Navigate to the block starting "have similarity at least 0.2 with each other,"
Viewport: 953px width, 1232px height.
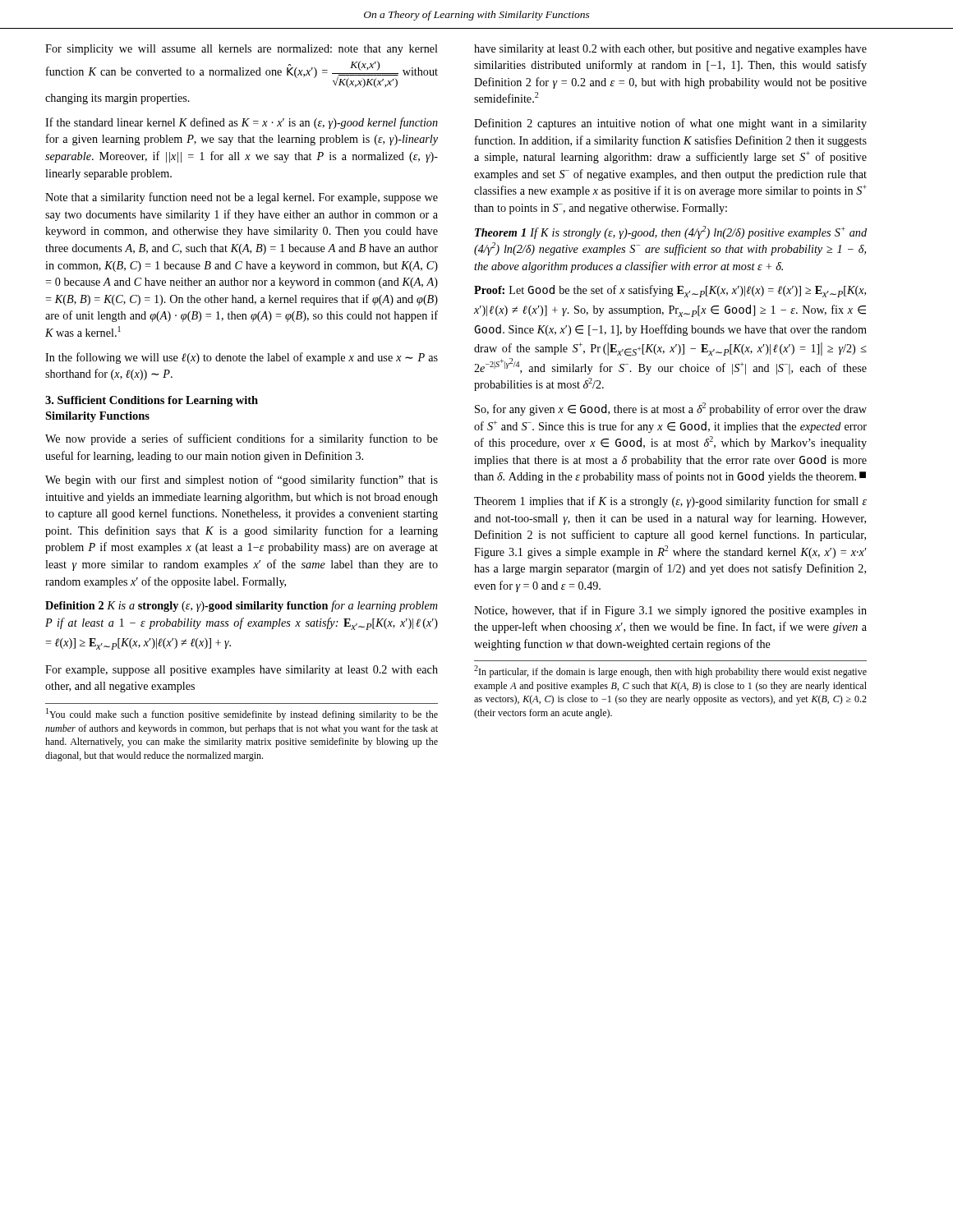click(x=670, y=74)
